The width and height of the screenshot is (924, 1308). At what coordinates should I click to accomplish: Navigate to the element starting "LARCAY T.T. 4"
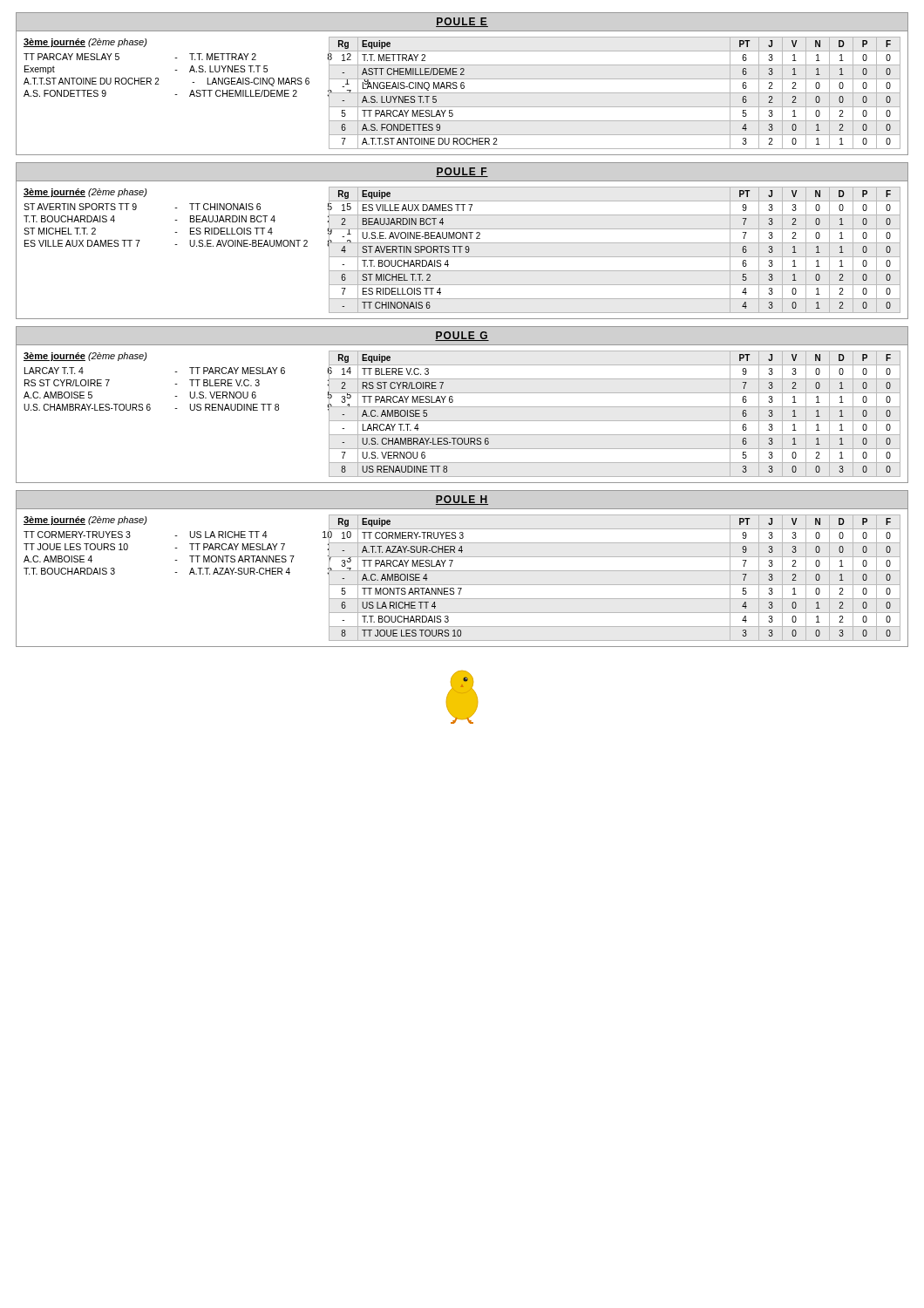click(x=172, y=371)
